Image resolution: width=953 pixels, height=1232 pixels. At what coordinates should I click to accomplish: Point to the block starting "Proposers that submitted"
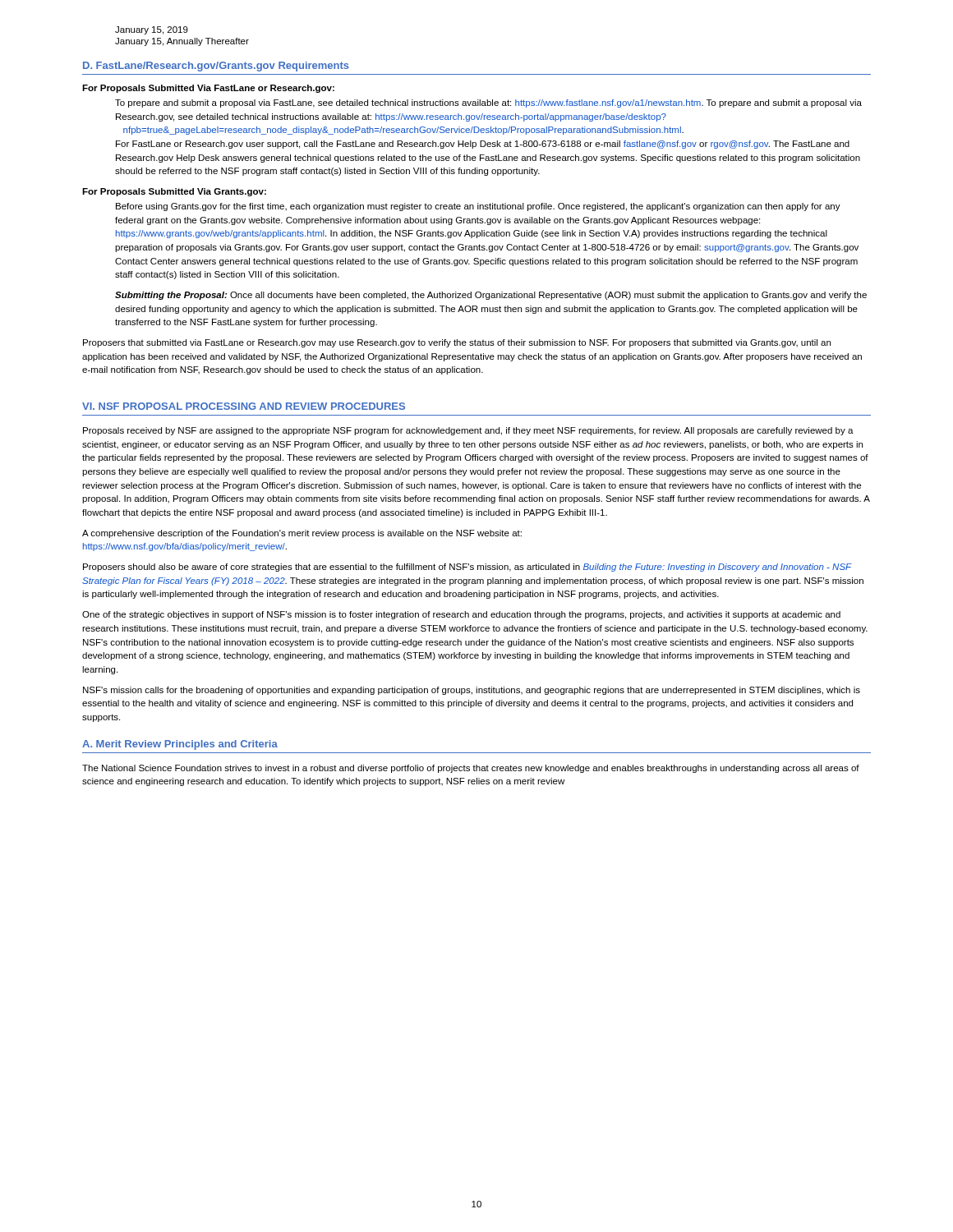pos(472,356)
